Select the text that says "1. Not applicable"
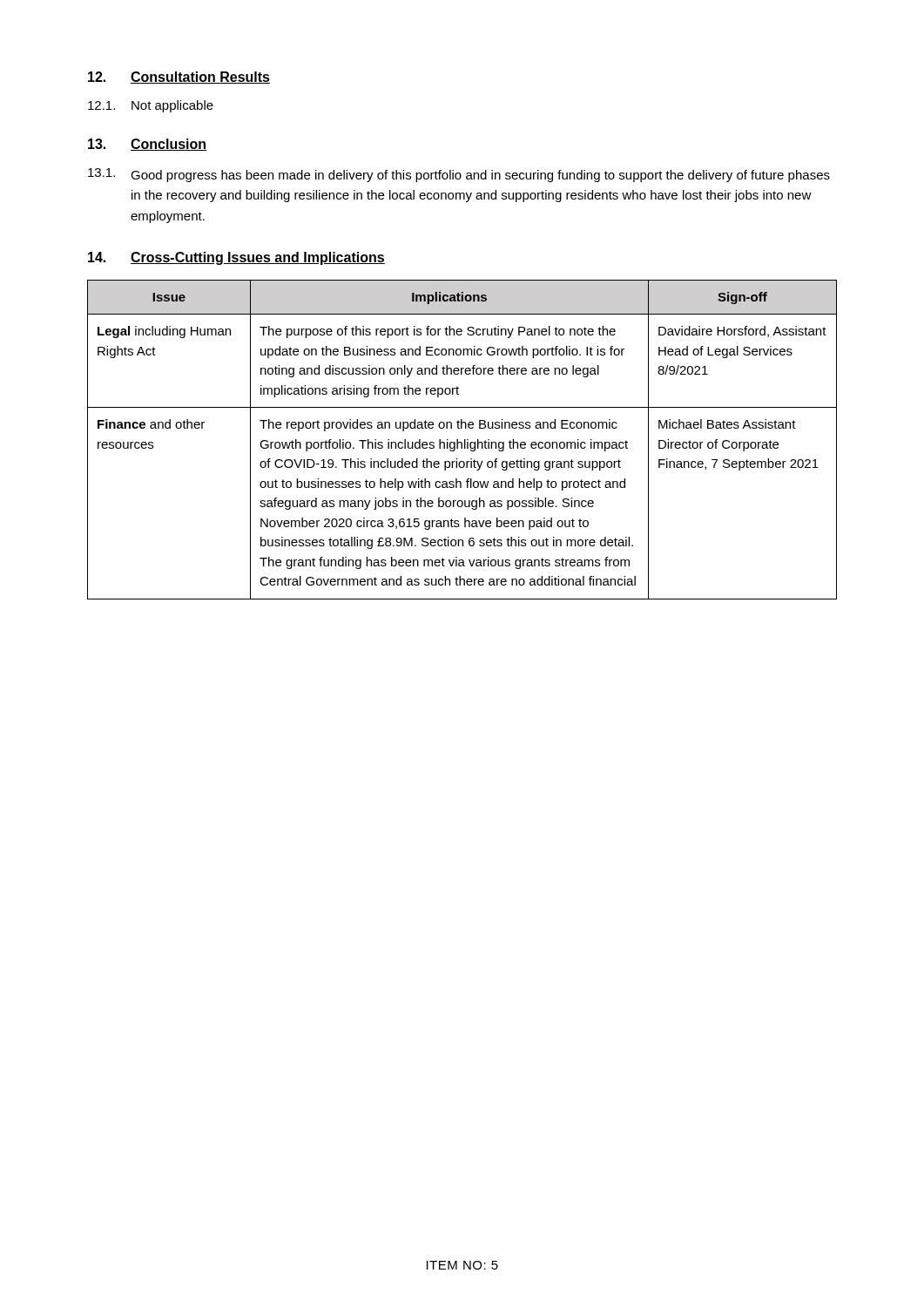The width and height of the screenshot is (924, 1307). pos(150,105)
